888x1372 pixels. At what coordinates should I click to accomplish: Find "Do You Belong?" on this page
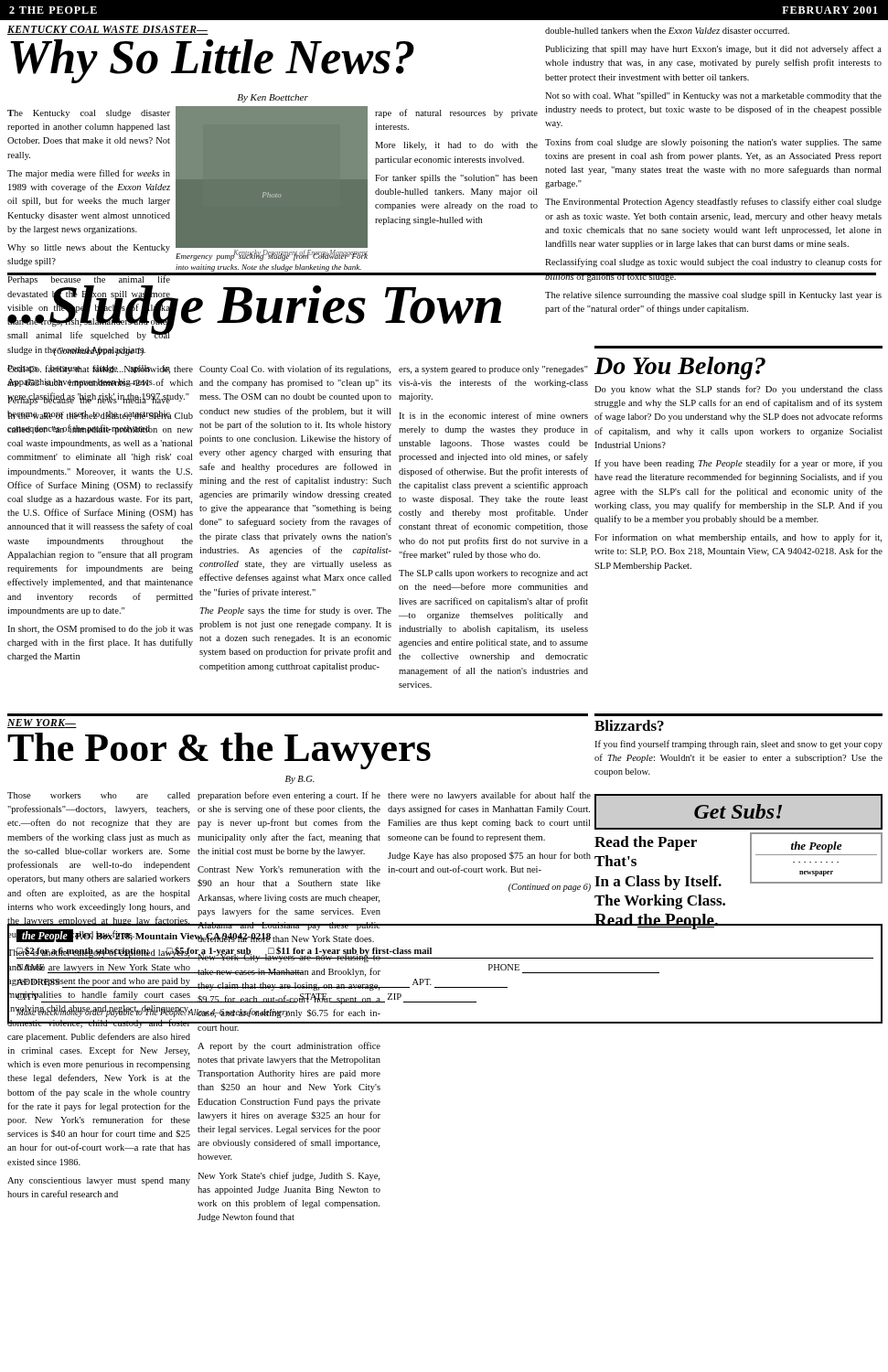click(738, 366)
